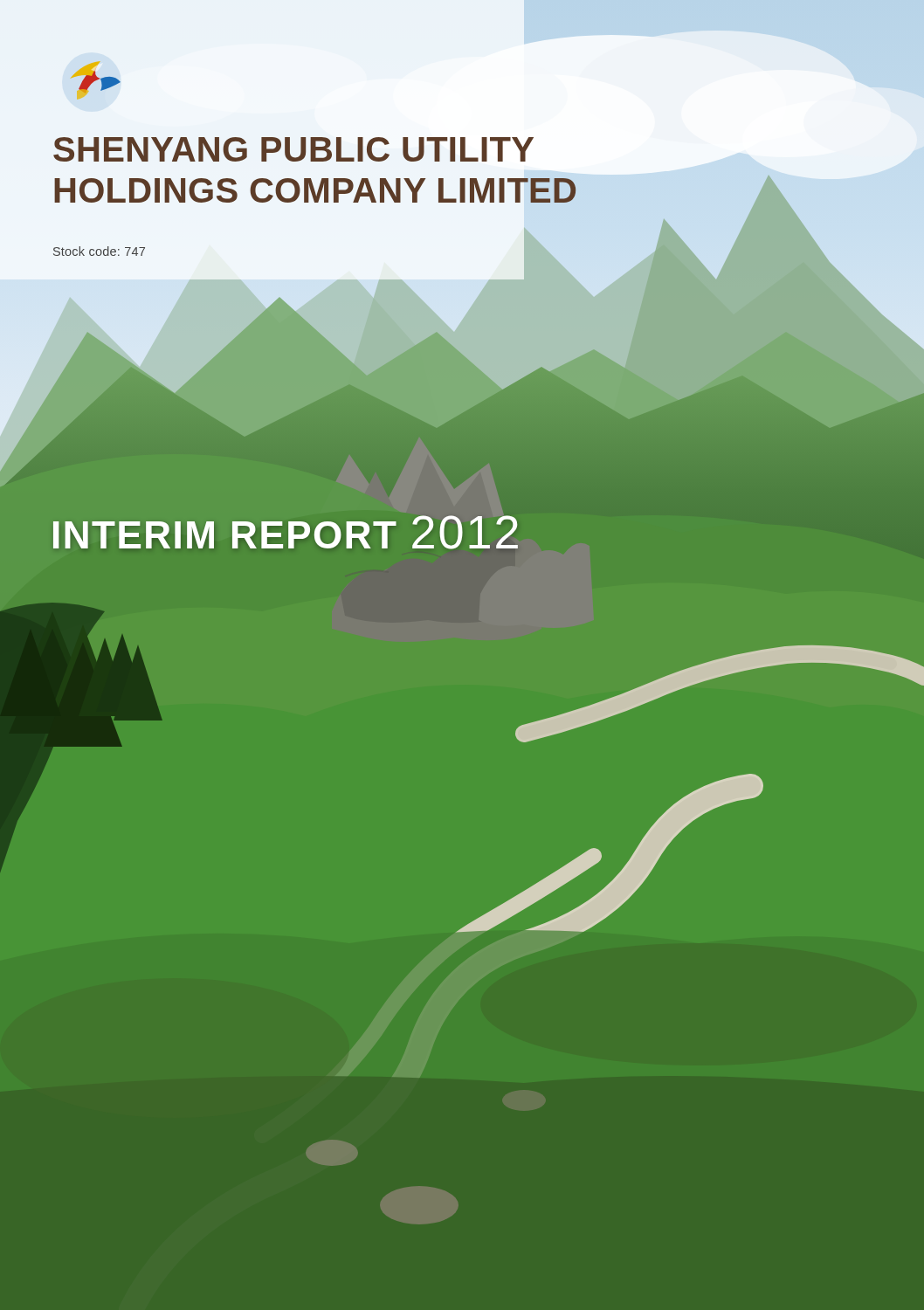Where does it say "Stock code: 747"?

coord(99,252)
